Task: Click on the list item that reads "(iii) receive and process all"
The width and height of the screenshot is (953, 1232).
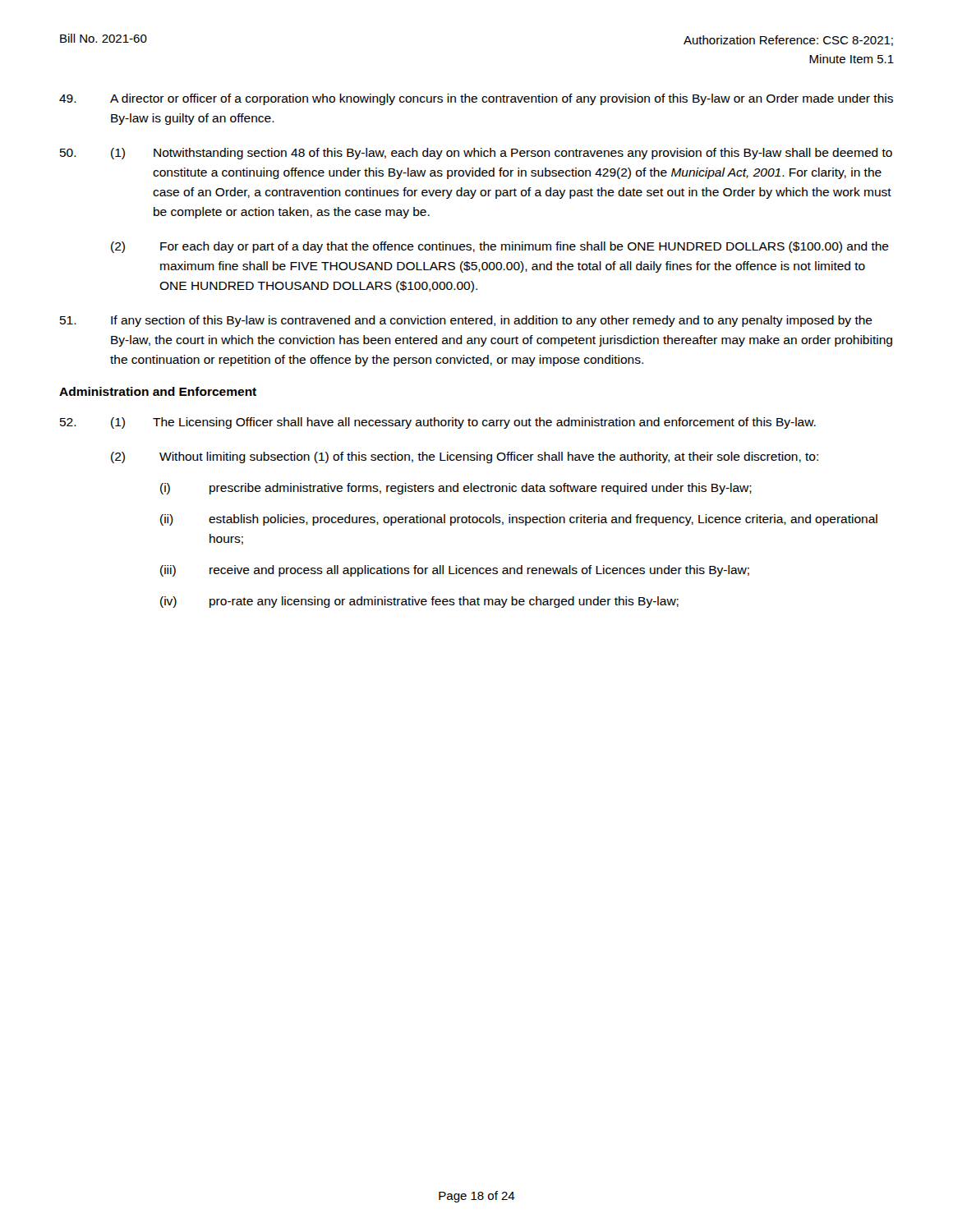Action: point(527,570)
